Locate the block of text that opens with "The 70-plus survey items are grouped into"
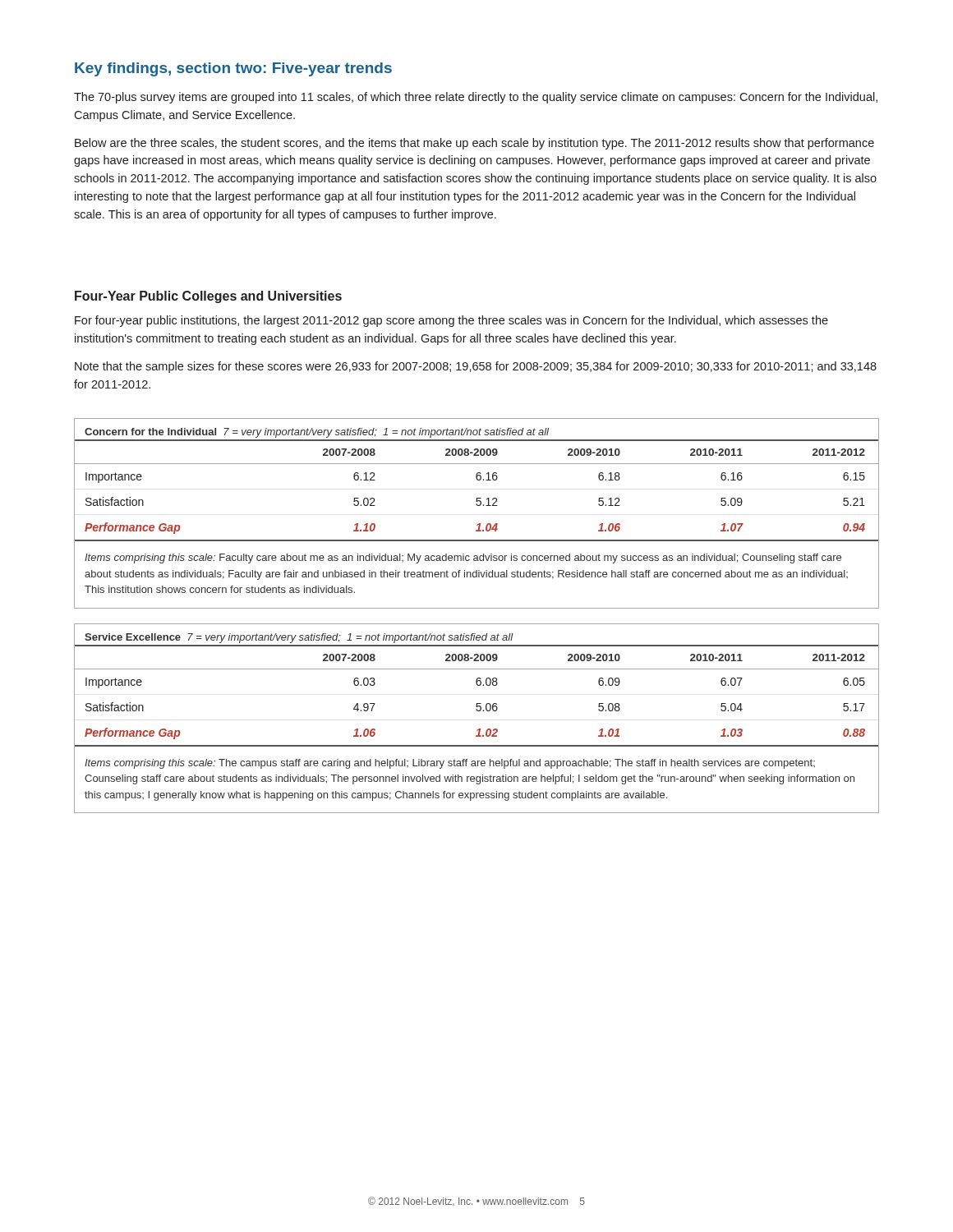Screen dimensions: 1232x953 tap(476, 107)
